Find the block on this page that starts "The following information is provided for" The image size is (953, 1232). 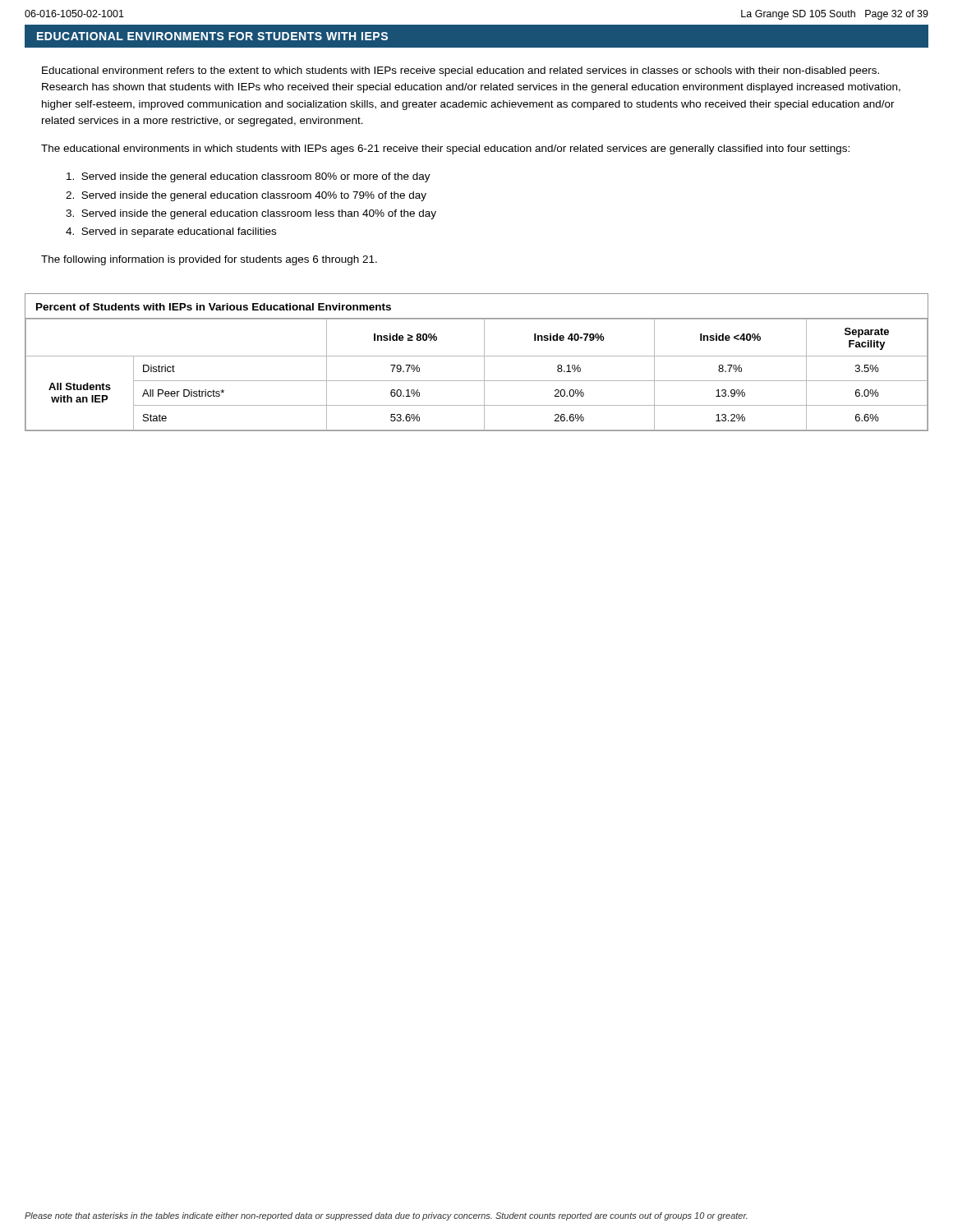coord(209,259)
